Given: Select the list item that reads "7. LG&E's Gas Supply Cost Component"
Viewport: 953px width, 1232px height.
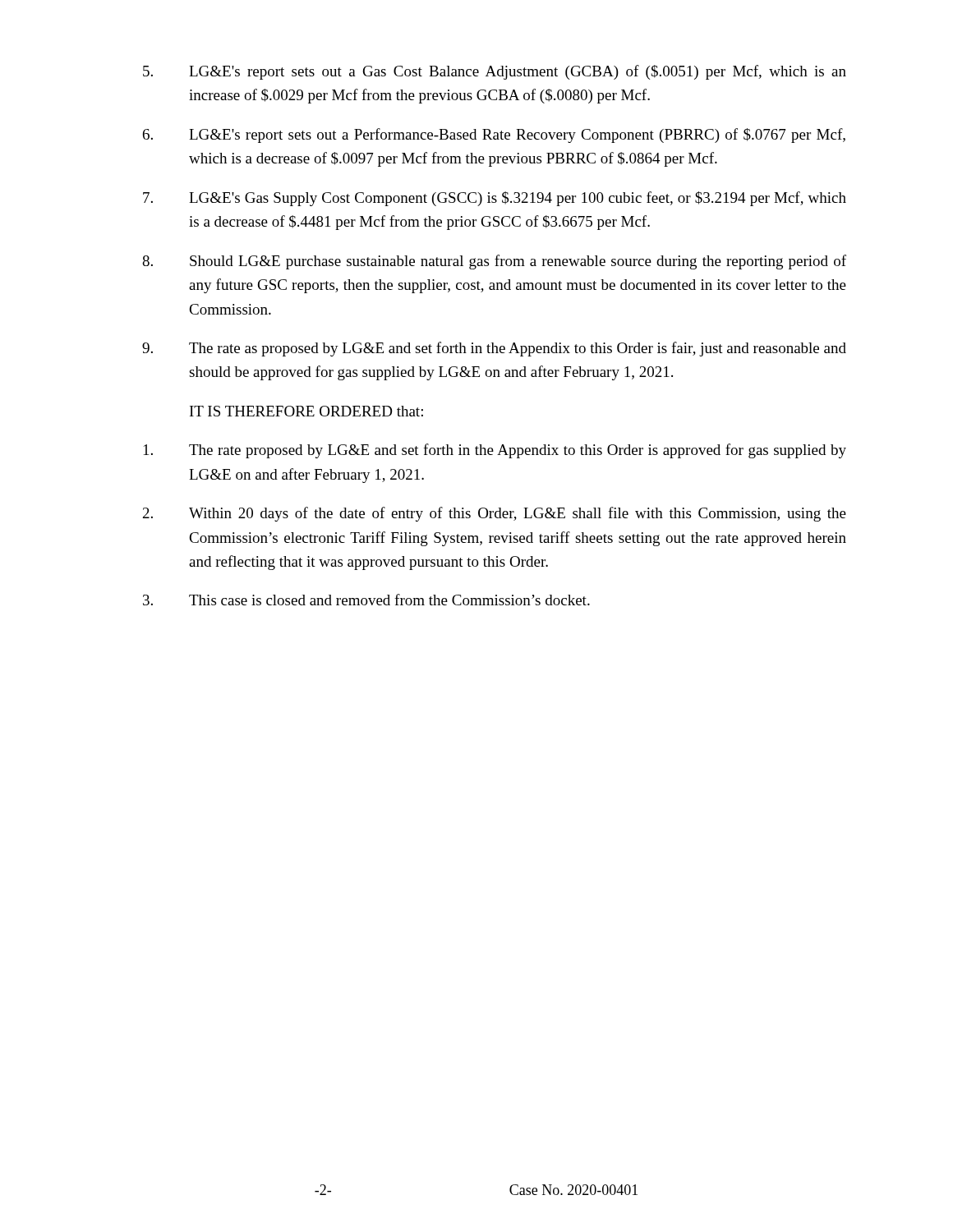Looking at the screenshot, I should point(476,210).
